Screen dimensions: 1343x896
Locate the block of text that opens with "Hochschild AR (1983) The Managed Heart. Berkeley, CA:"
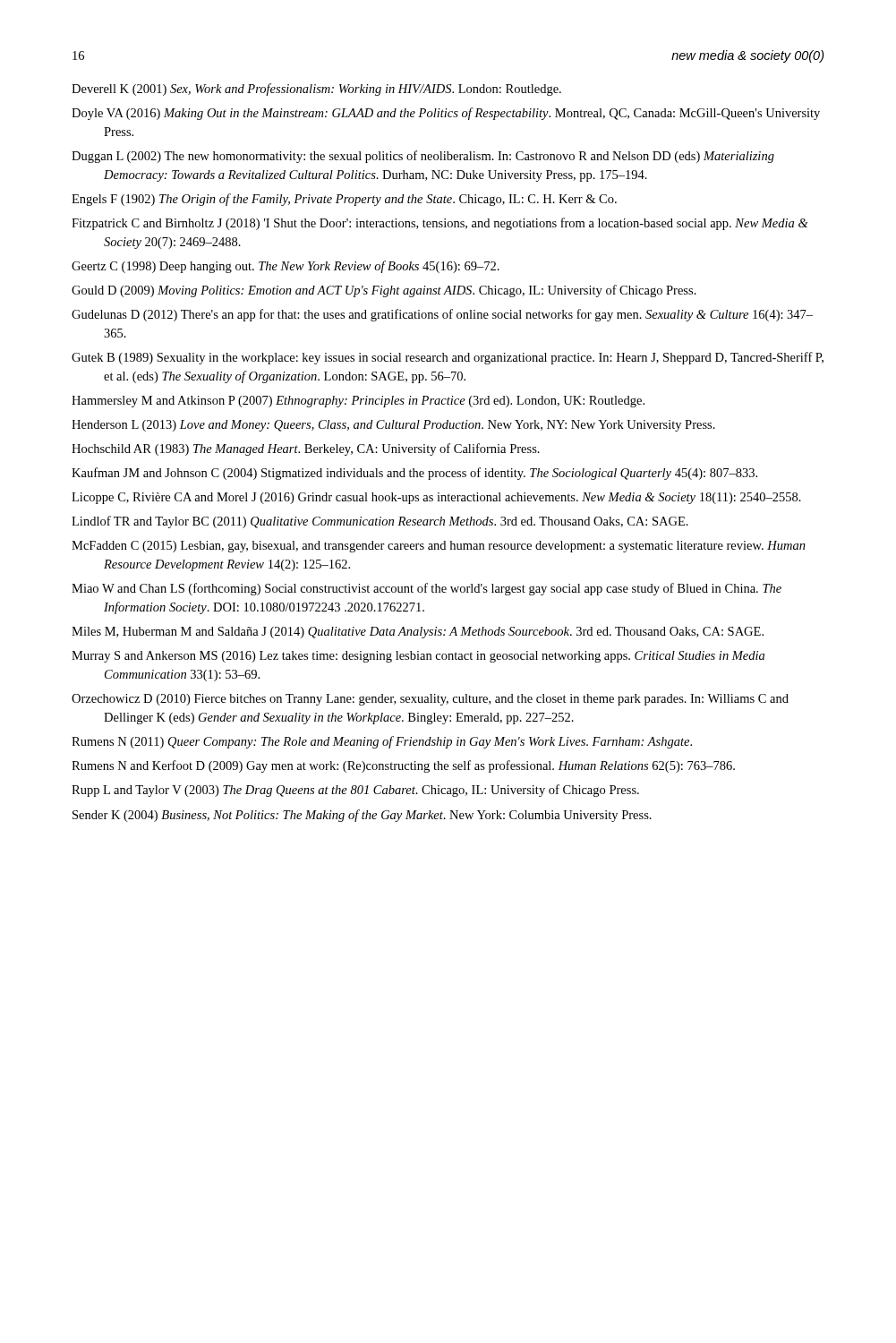click(306, 449)
